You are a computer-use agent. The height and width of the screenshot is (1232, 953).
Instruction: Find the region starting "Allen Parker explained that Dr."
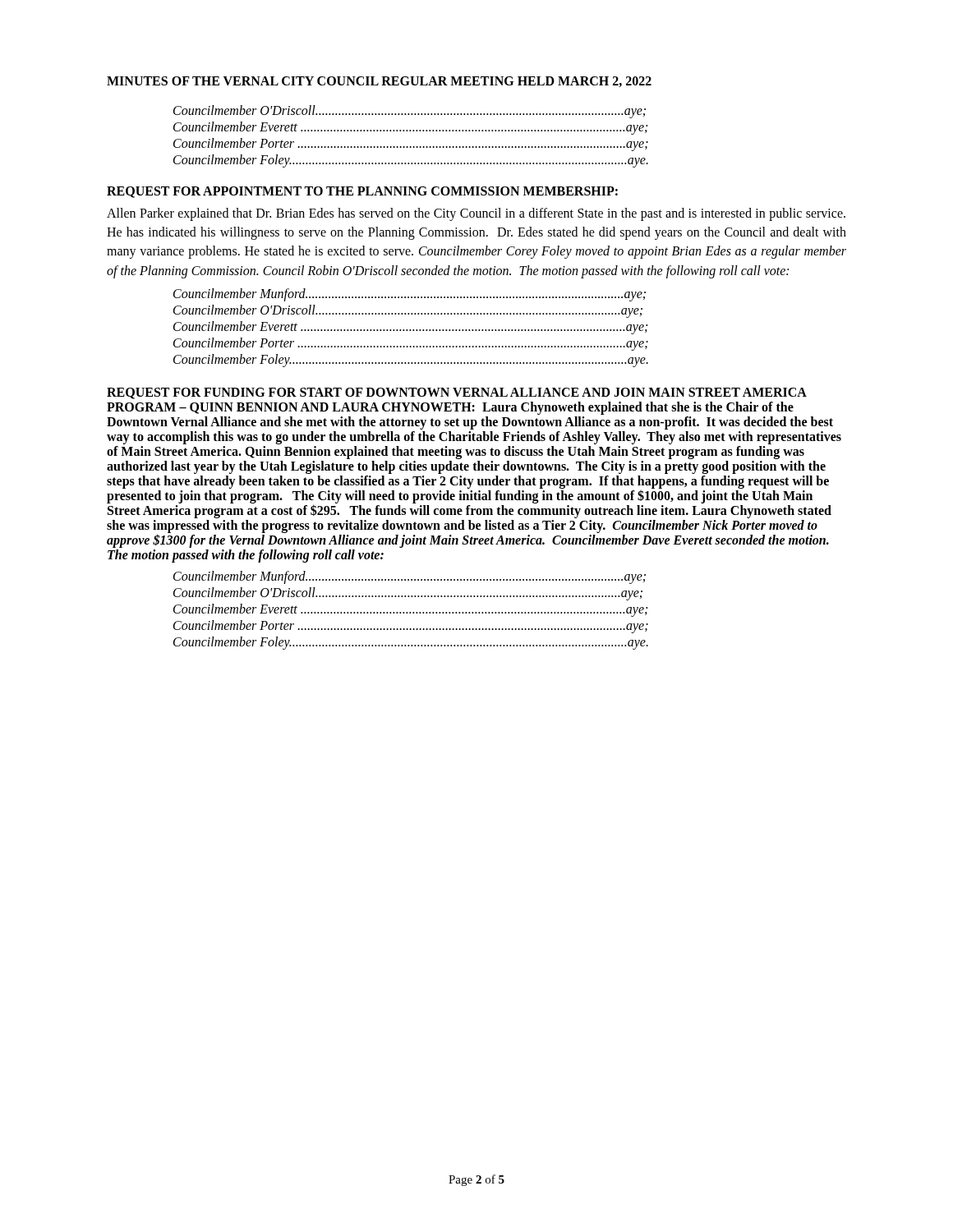(x=476, y=242)
